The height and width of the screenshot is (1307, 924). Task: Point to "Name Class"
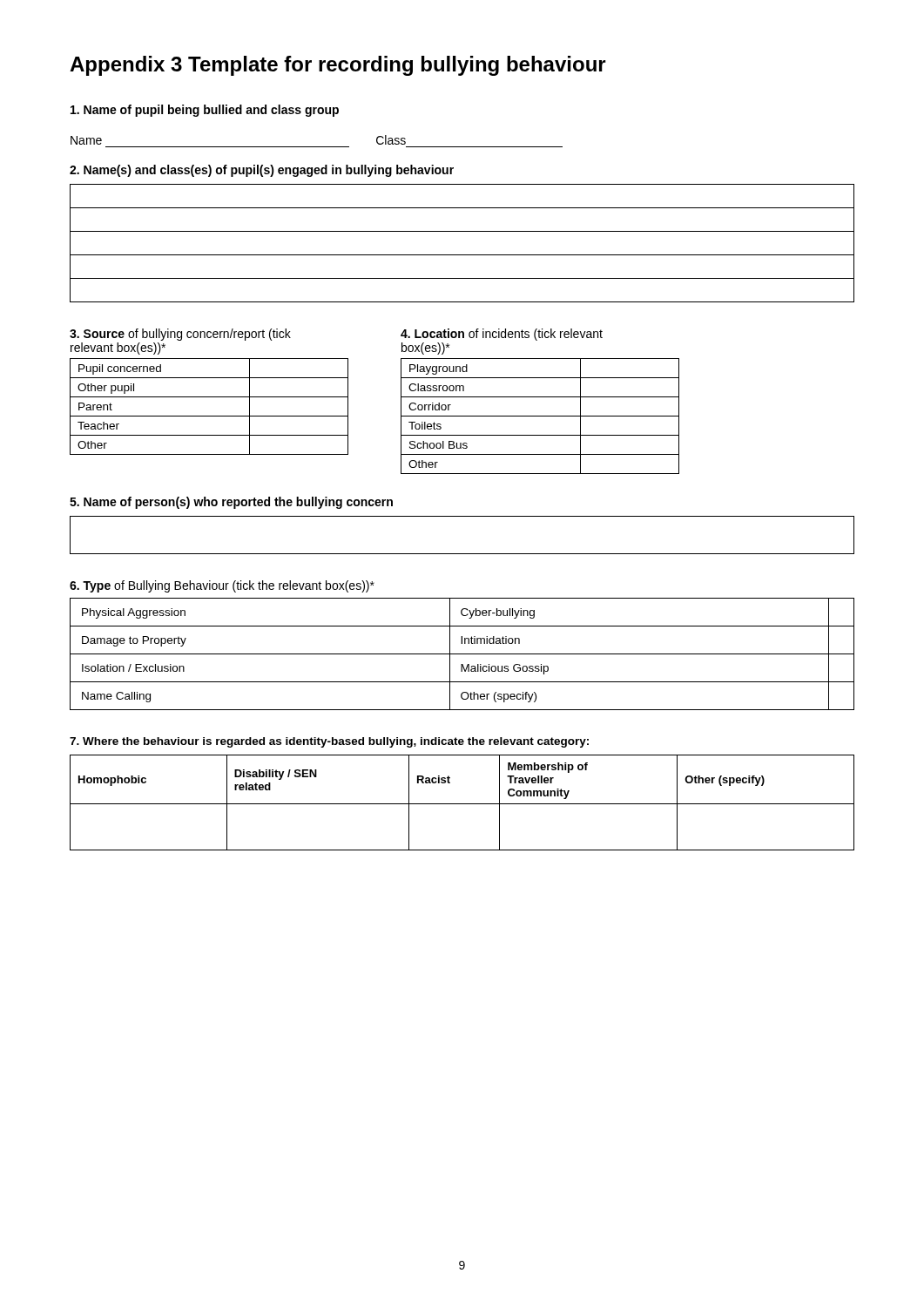[462, 140]
